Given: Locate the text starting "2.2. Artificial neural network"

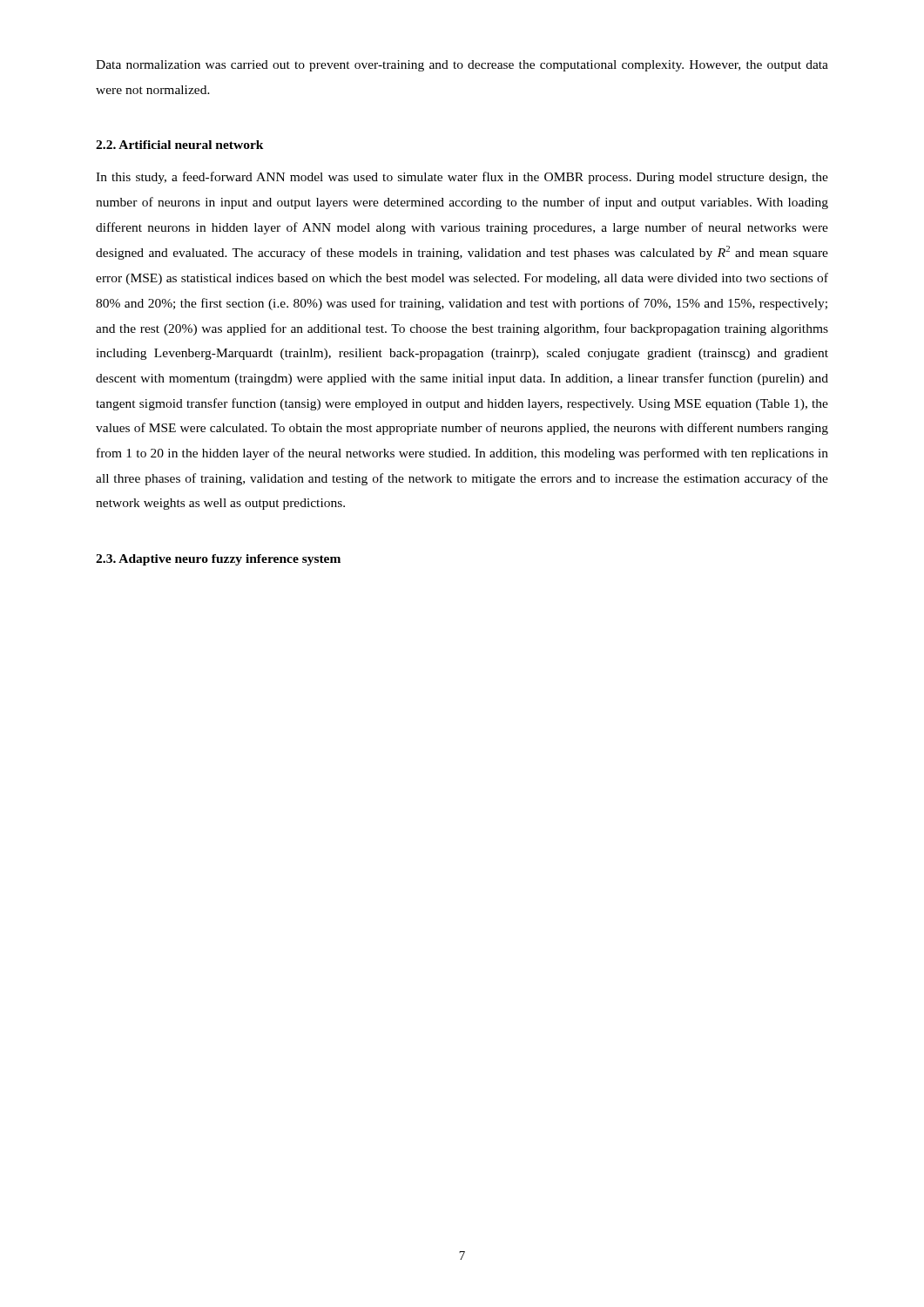Looking at the screenshot, I should [180, 144].
